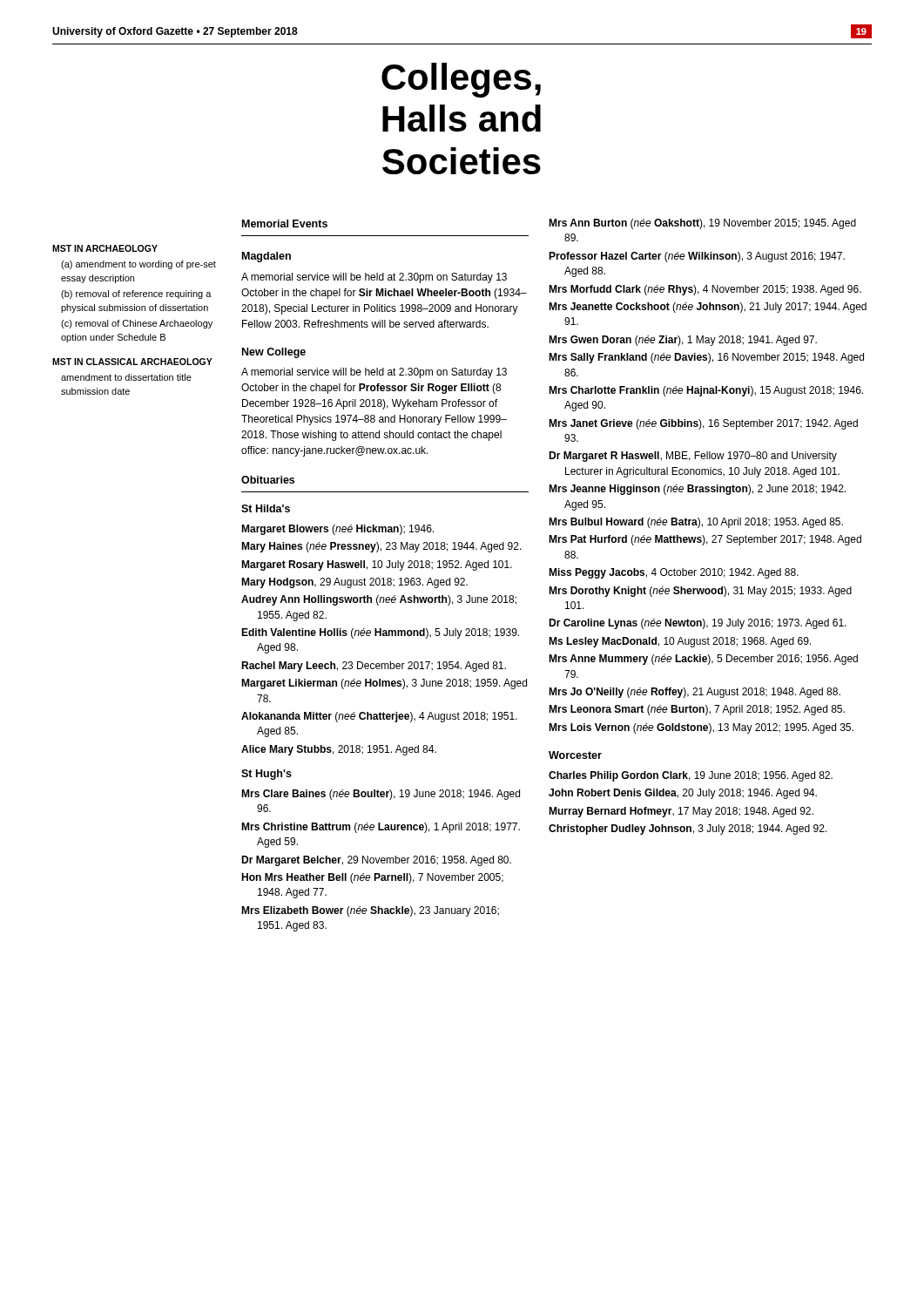Navigate to the element starting "St Hugh's"

tap(266, 774)
